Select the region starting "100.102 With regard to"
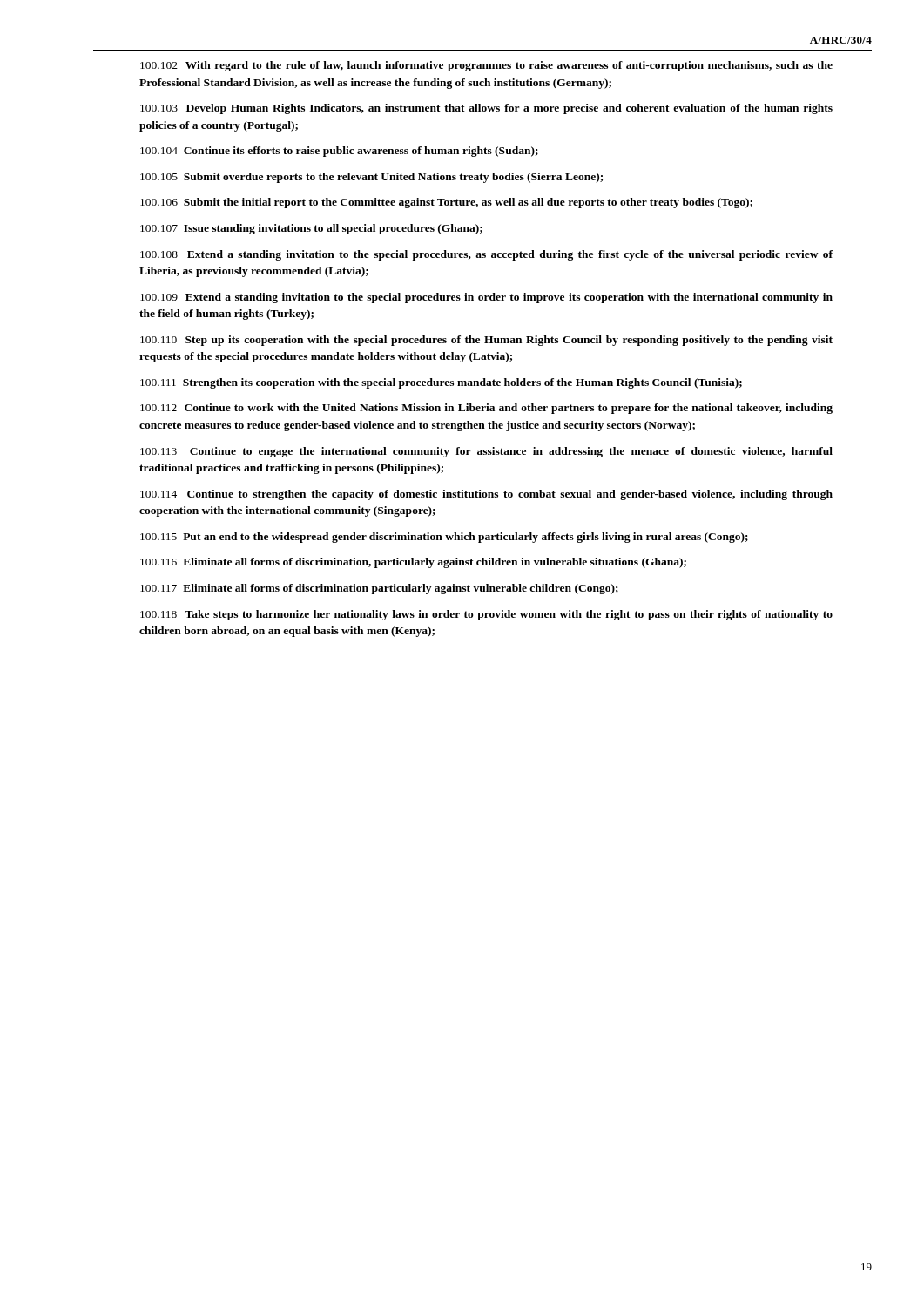Screen dimensions: 1307x924 pyautogui.click(x=486, y=73)
